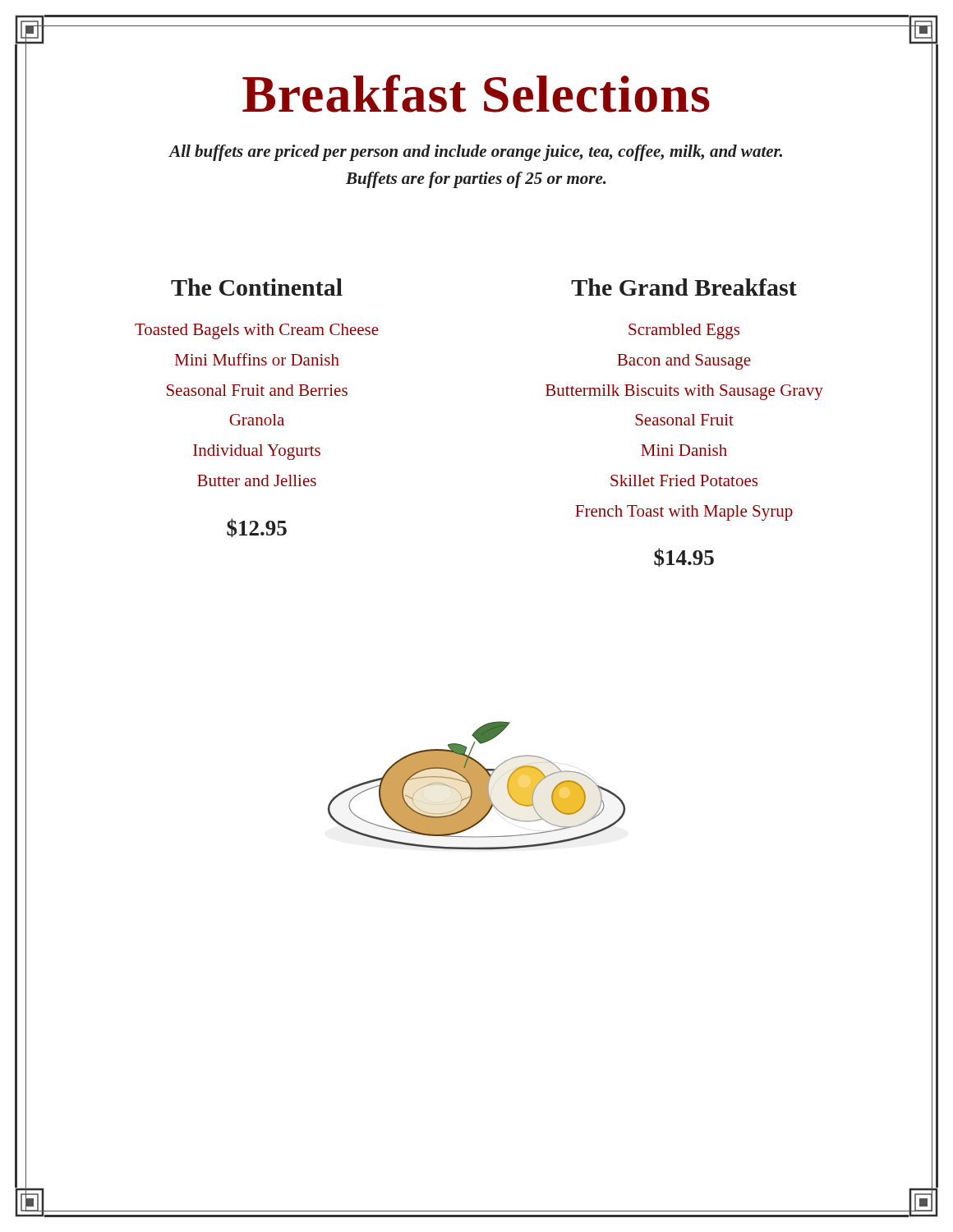This screenshot has height=1232, width=953.
Task: Point to the block starting "Seasonal Fruit and Berries"
Action: tap(257, 390)
